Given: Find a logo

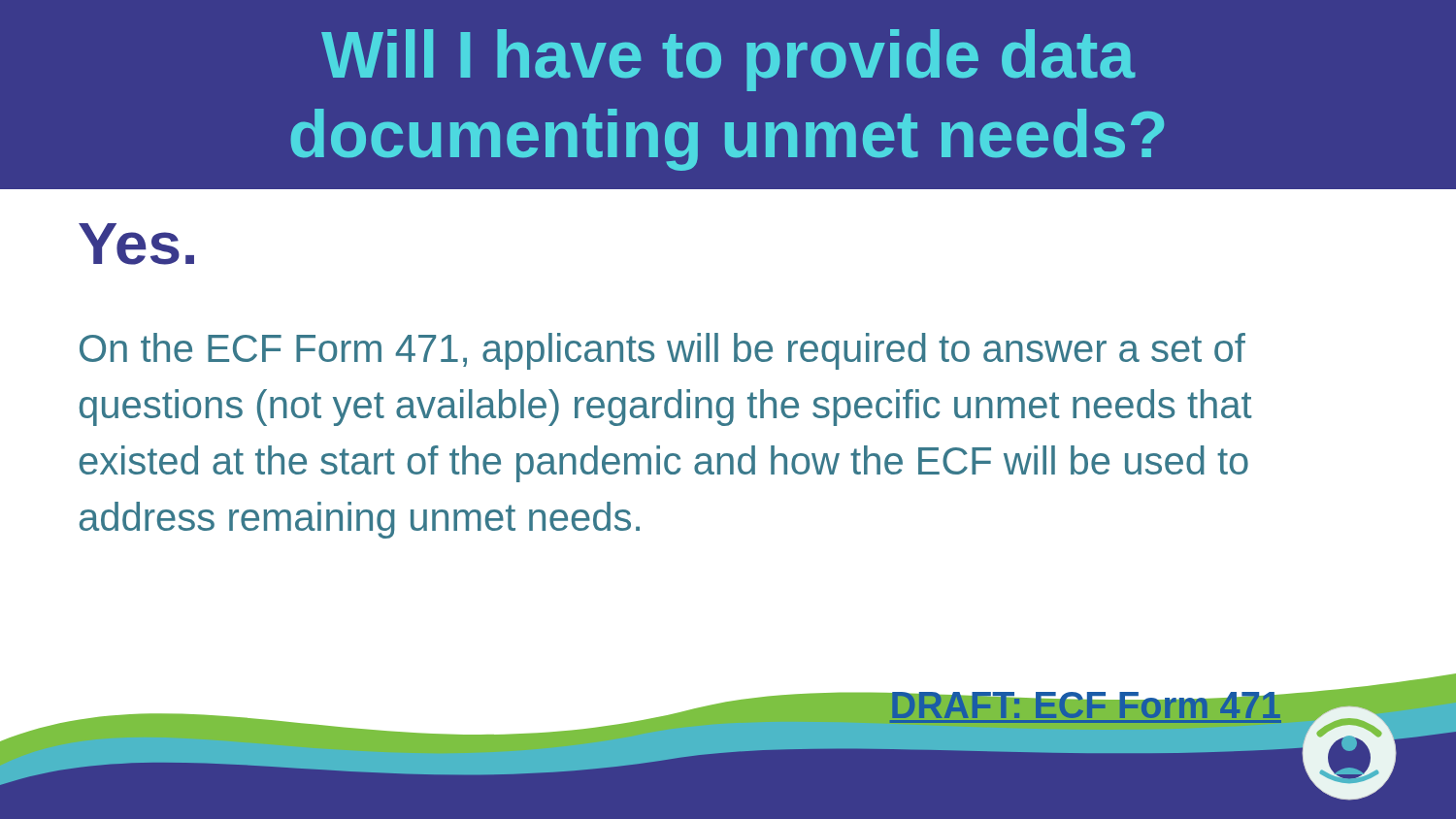Looking at the screenshot, I should pos(1349,753).
